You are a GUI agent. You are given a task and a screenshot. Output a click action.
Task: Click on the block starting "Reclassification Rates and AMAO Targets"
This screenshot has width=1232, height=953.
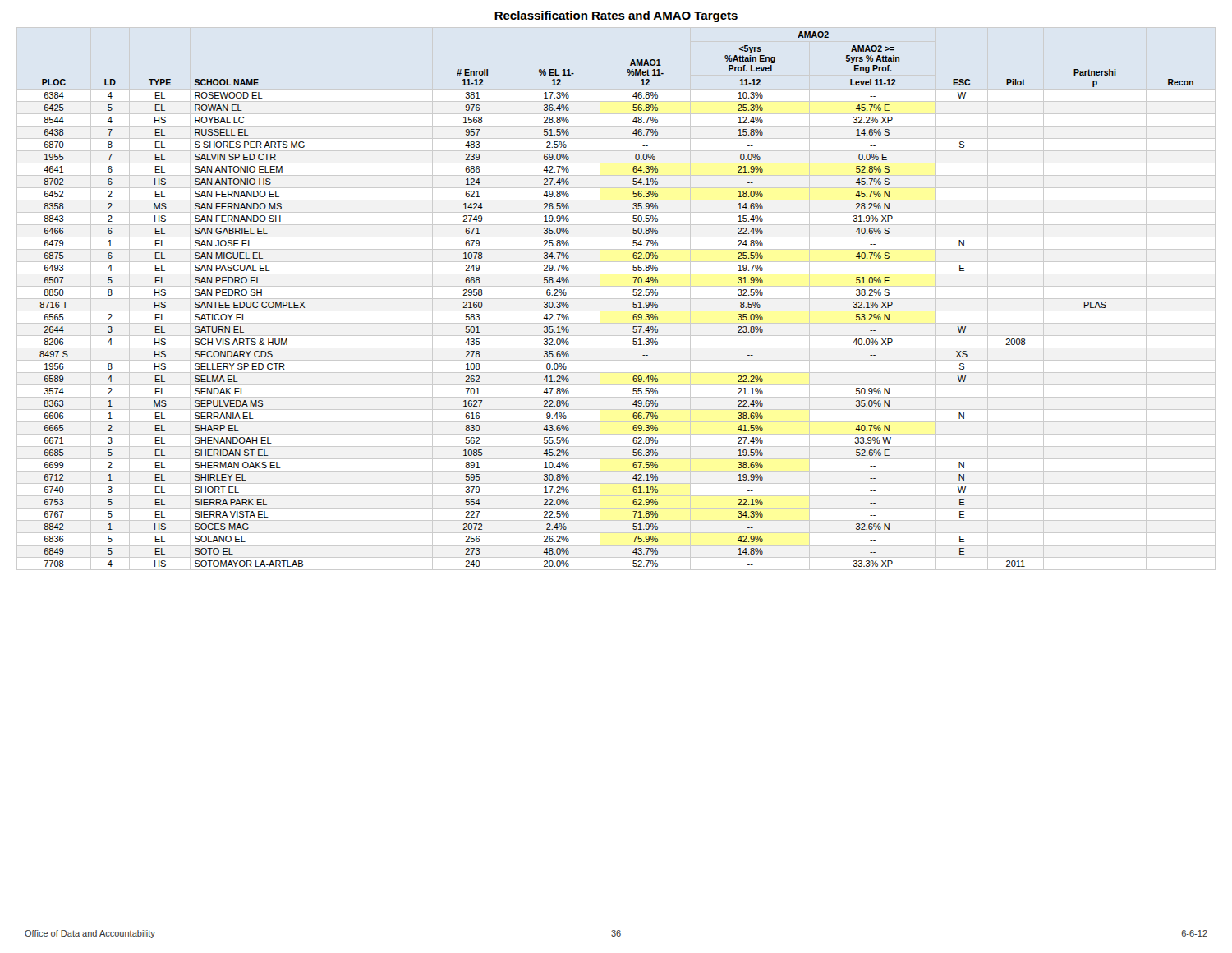[x=616, y=15]
